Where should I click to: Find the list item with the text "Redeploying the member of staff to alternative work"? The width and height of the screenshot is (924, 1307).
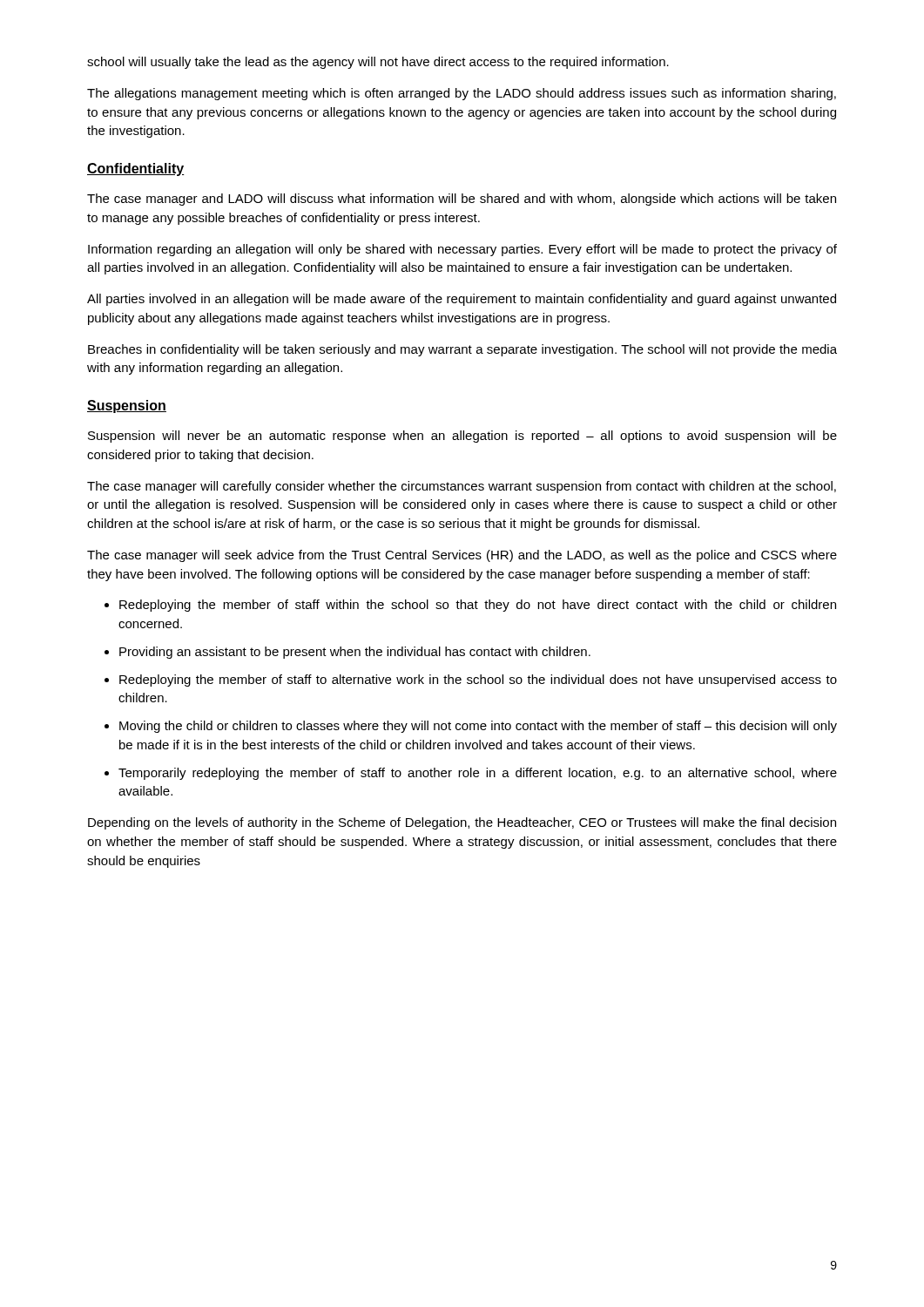tap(478, 688)
